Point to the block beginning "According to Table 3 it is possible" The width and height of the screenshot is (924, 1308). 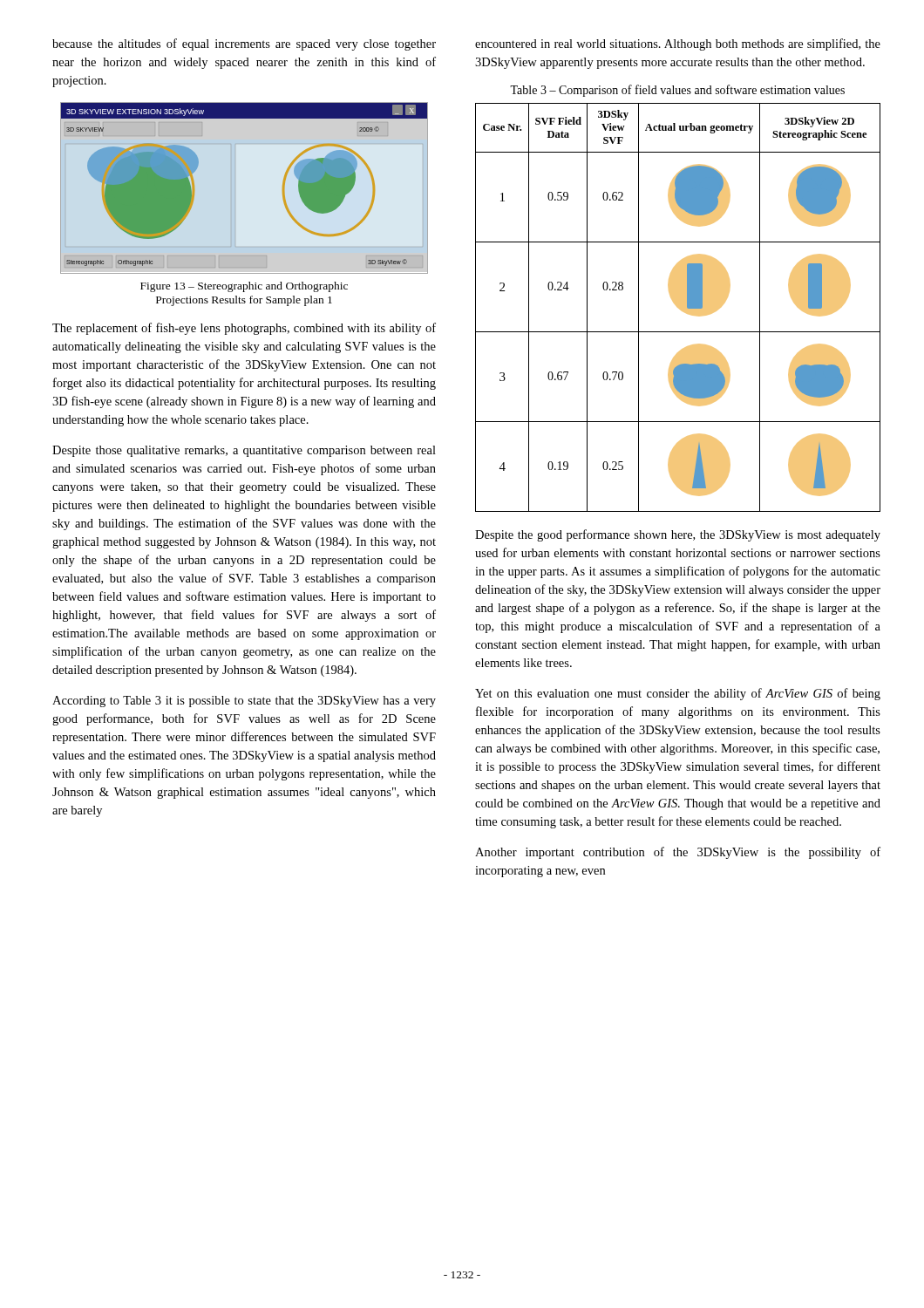click(244, 756)
